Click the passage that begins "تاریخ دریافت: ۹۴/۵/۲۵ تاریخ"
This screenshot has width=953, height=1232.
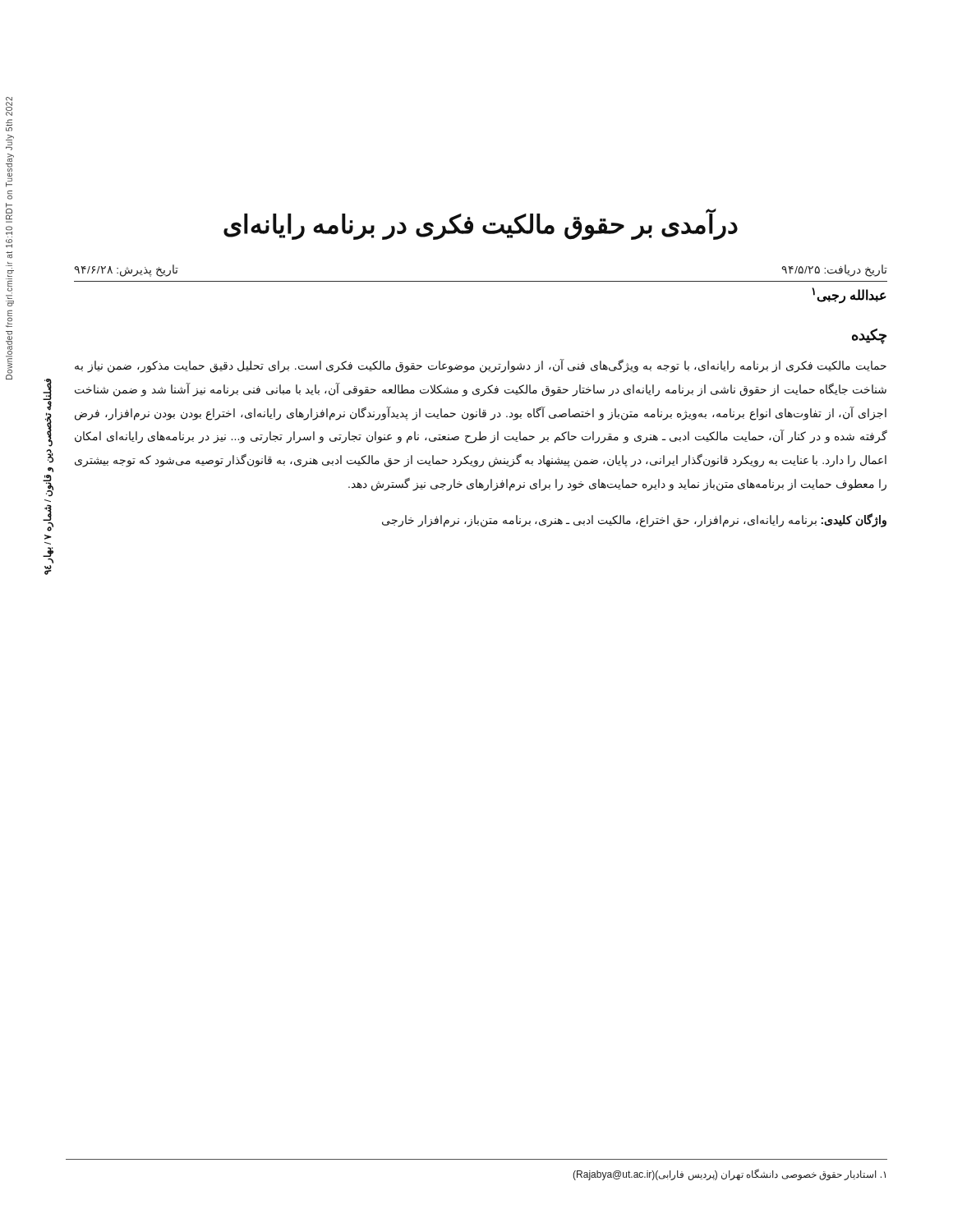pyautogui.click(x=481, y=269)
